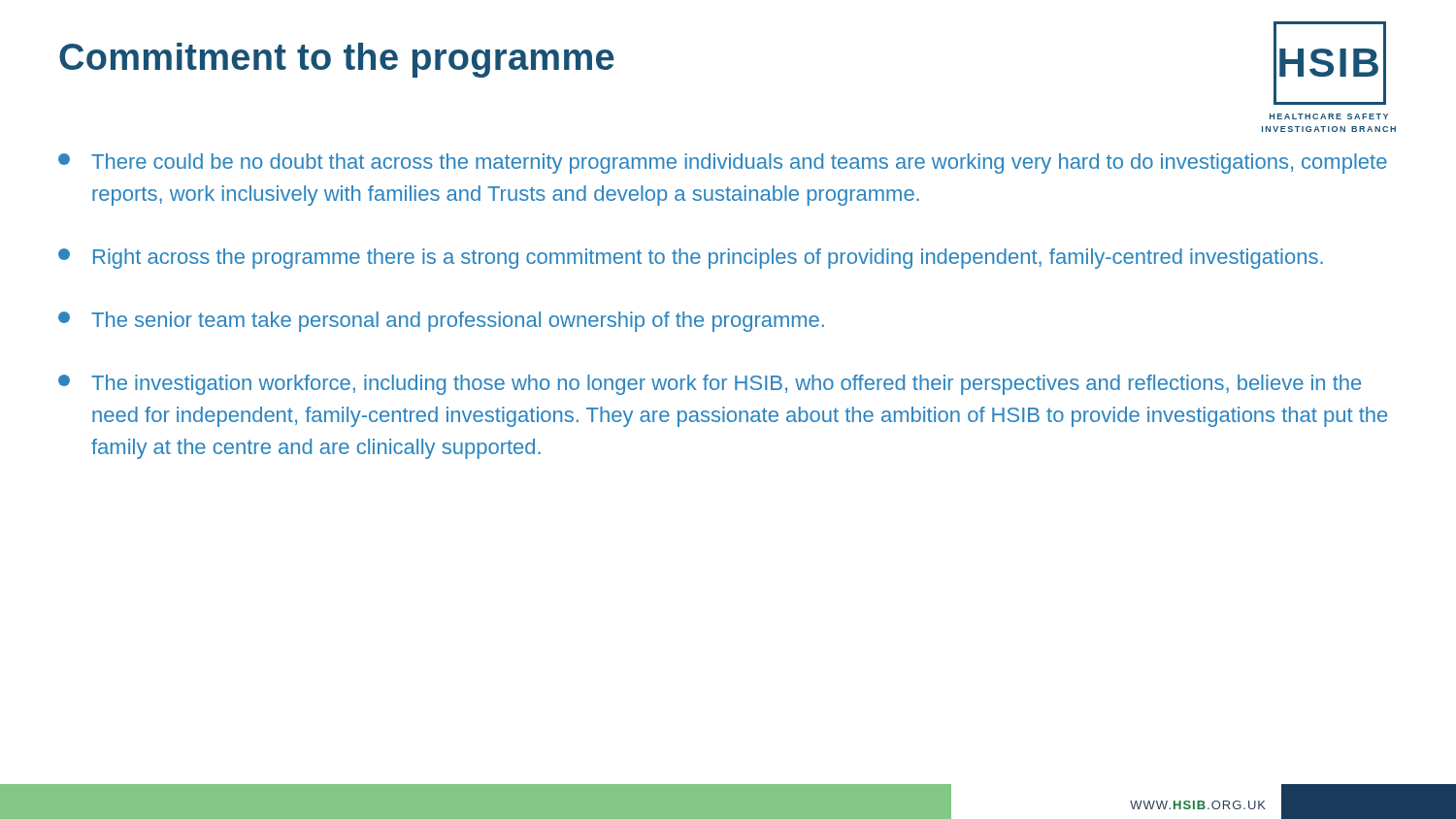Click on the list item with the text "There could be no doubt"
The width and height of the screenshot is (1456, 819).
click(x=728, y=178)
